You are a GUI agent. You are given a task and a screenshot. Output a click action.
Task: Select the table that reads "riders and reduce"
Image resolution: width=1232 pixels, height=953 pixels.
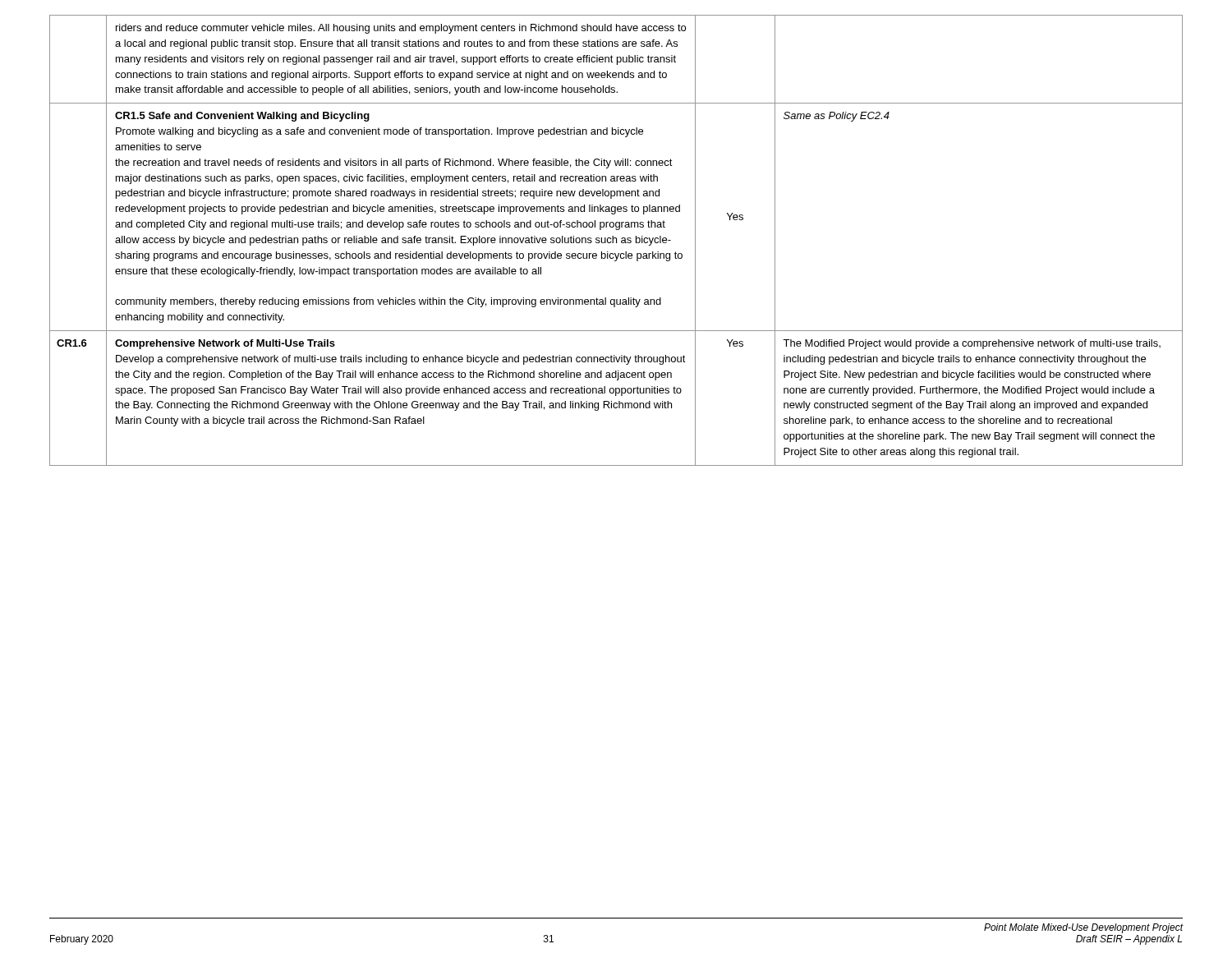616,240
